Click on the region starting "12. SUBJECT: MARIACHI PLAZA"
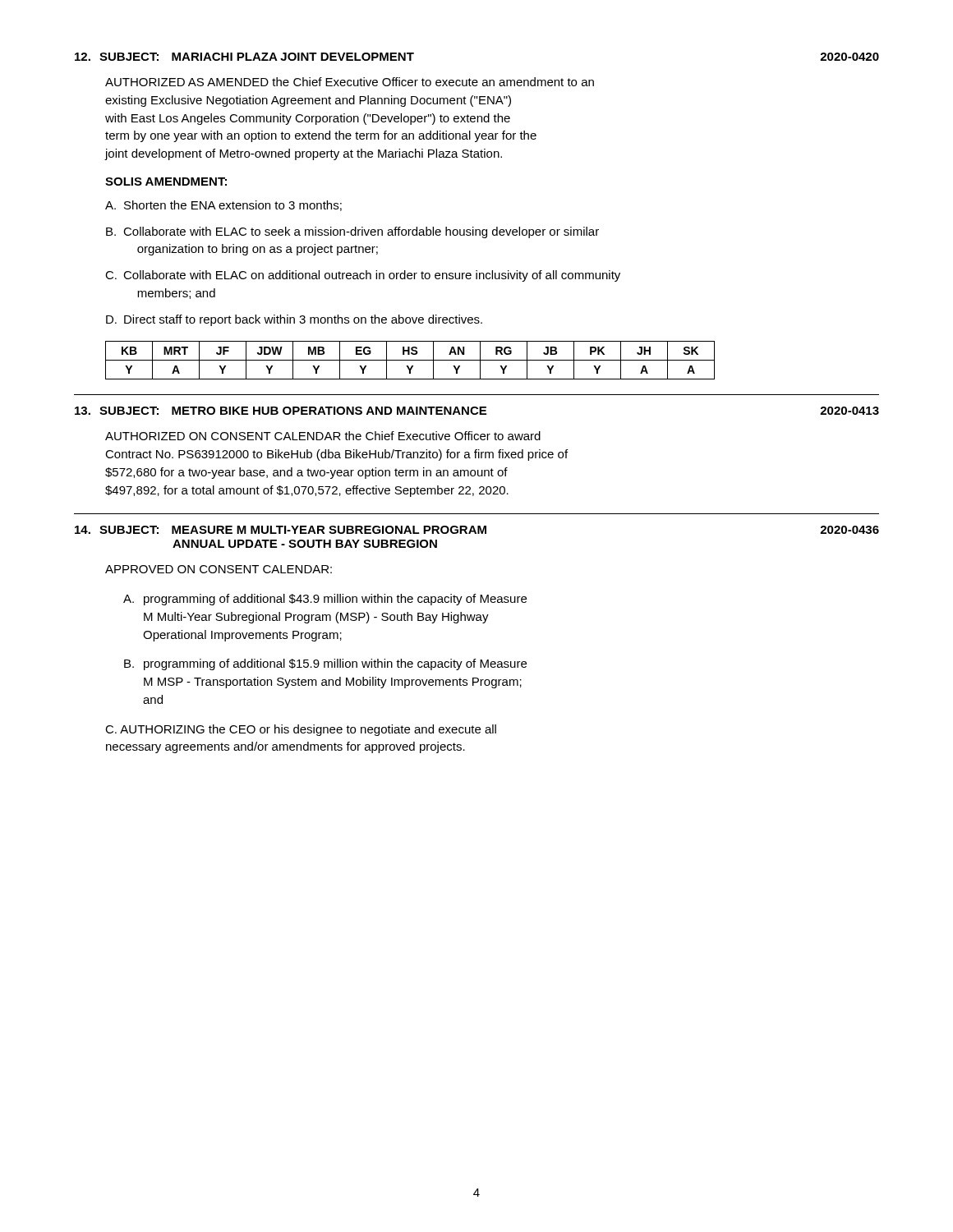953x1232 pixels. pyautogui.click(x=130, y=56)
